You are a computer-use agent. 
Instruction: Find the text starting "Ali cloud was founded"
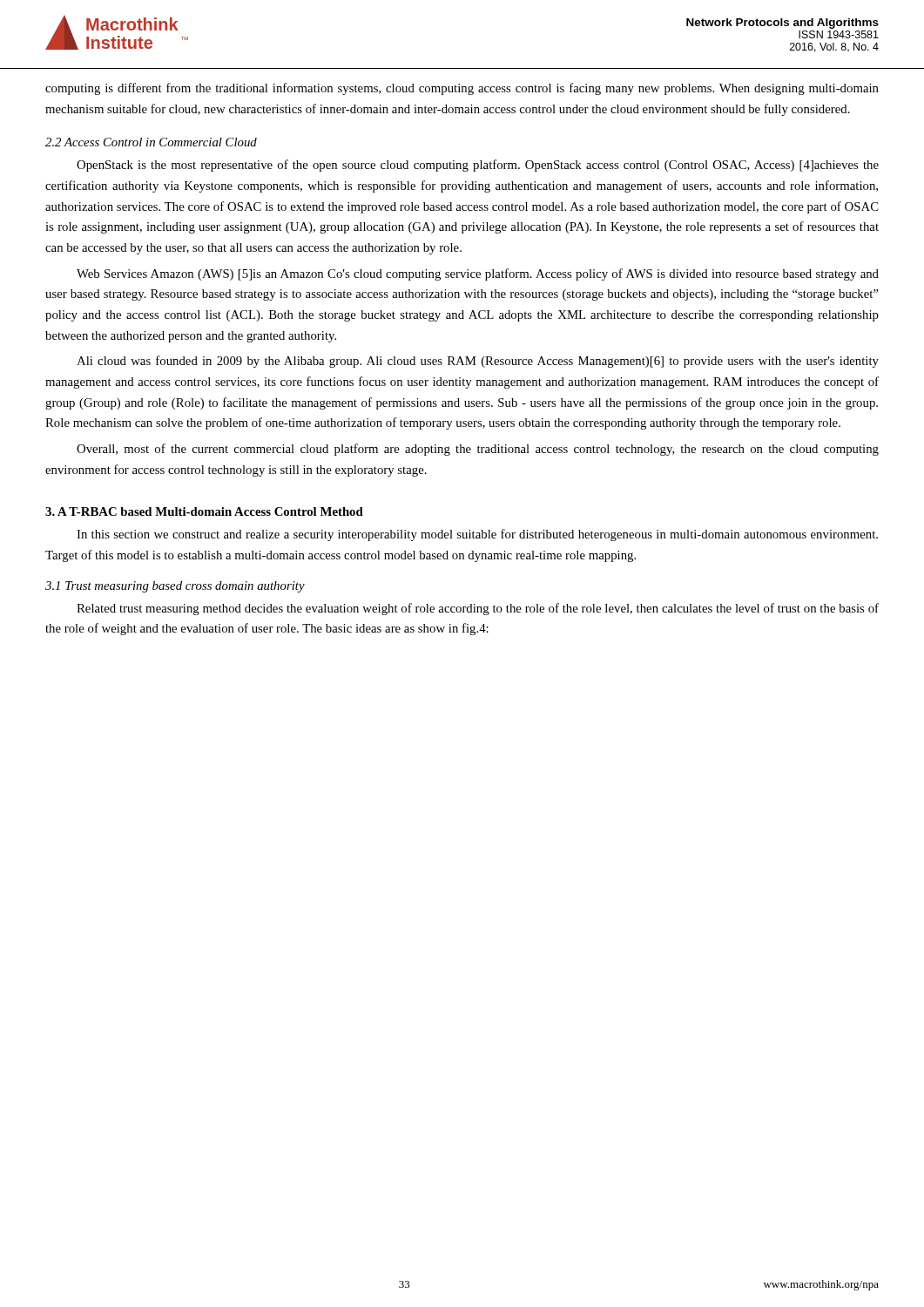tap(462, 393)
